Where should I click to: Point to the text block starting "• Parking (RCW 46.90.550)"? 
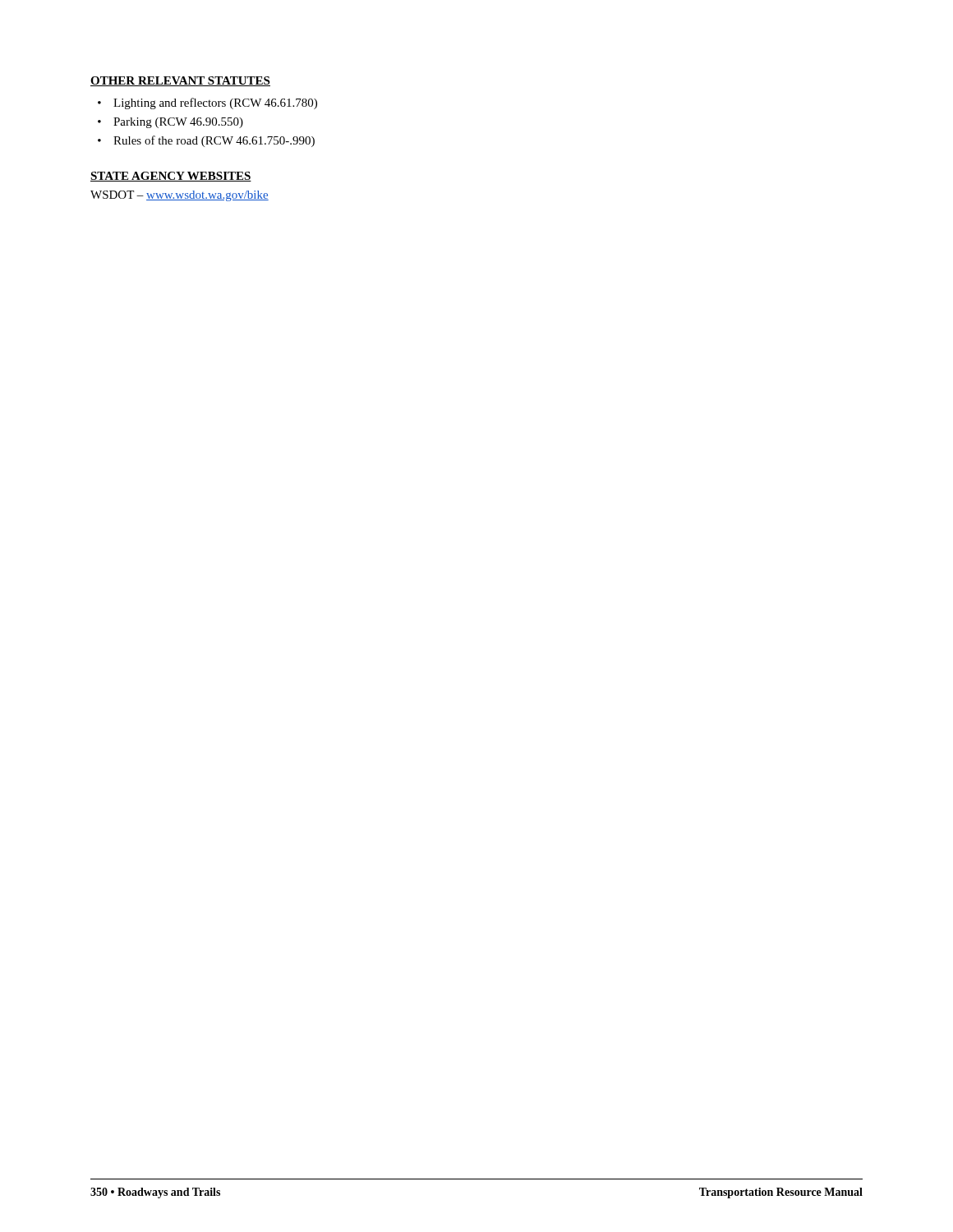170,123
